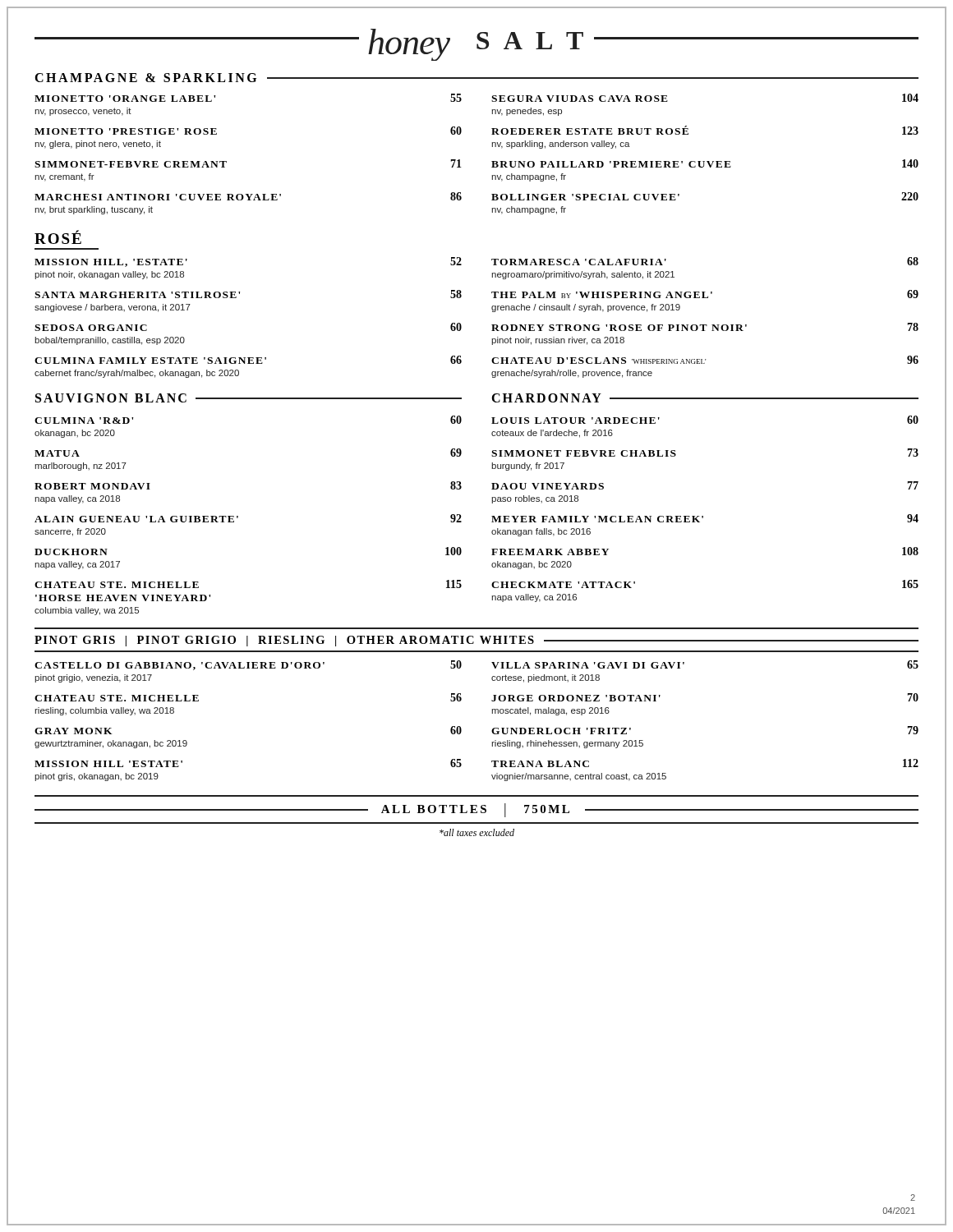Click the passage that begins "GRAY MONK gewurtztraminer, okanagan,"
Screen dimensions: 1232x953
pos(79,731)
